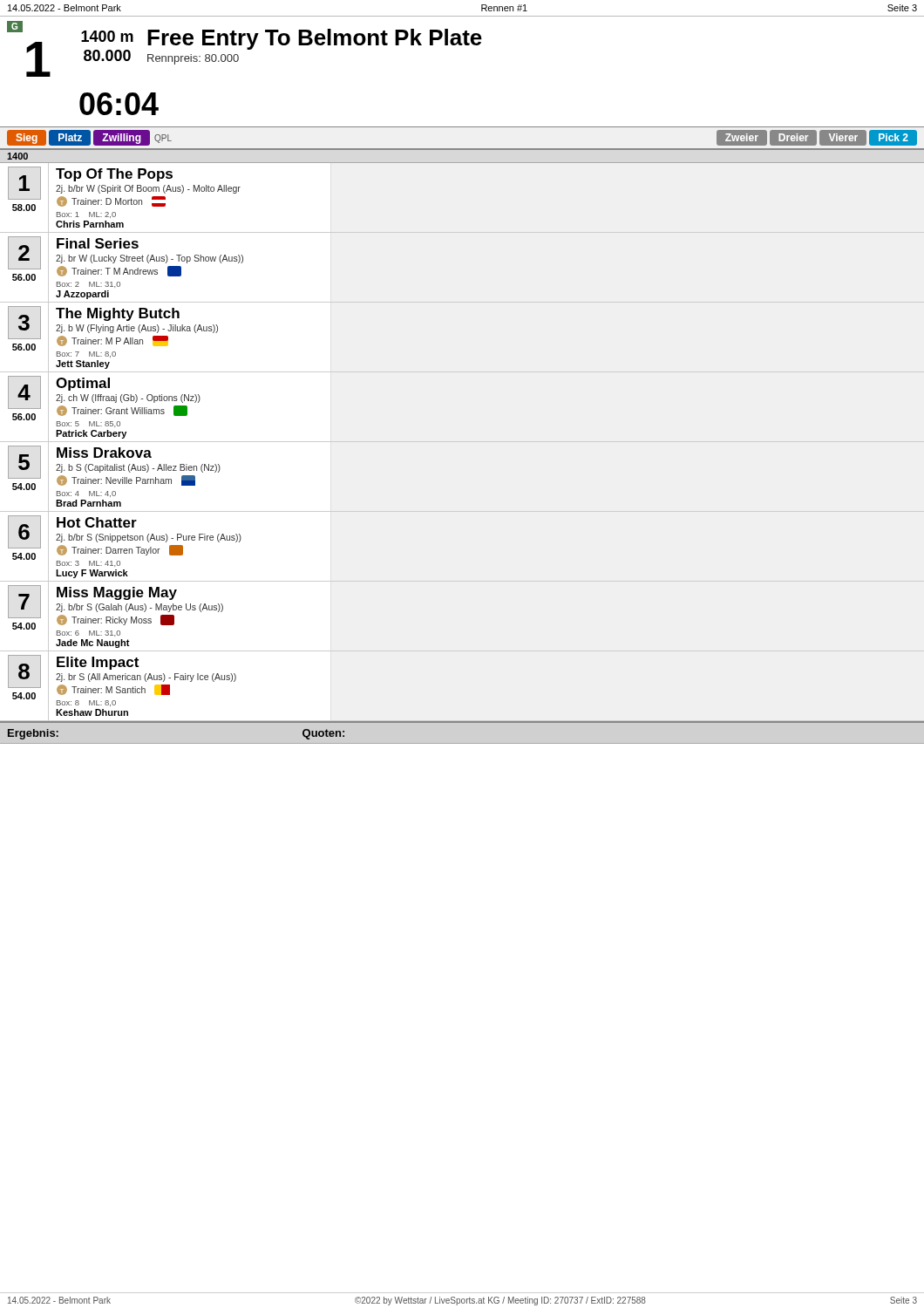This screenshot has width=924, height=1308.
Task: Select the region starting "Ergebnis: Quoten:"
Action: [x=176, y=733]
